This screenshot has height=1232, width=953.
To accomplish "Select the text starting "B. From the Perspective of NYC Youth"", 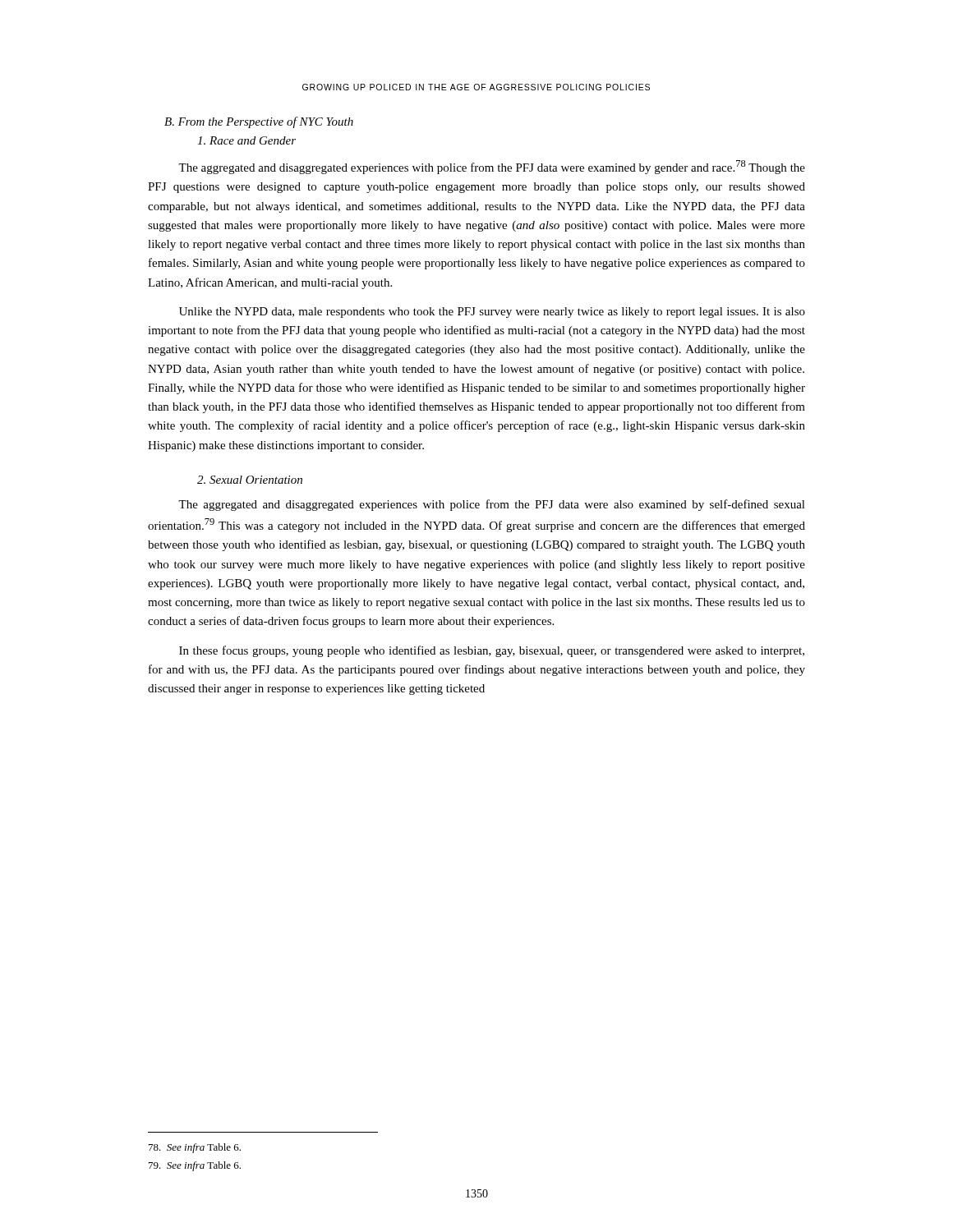I will click(259, 122).
